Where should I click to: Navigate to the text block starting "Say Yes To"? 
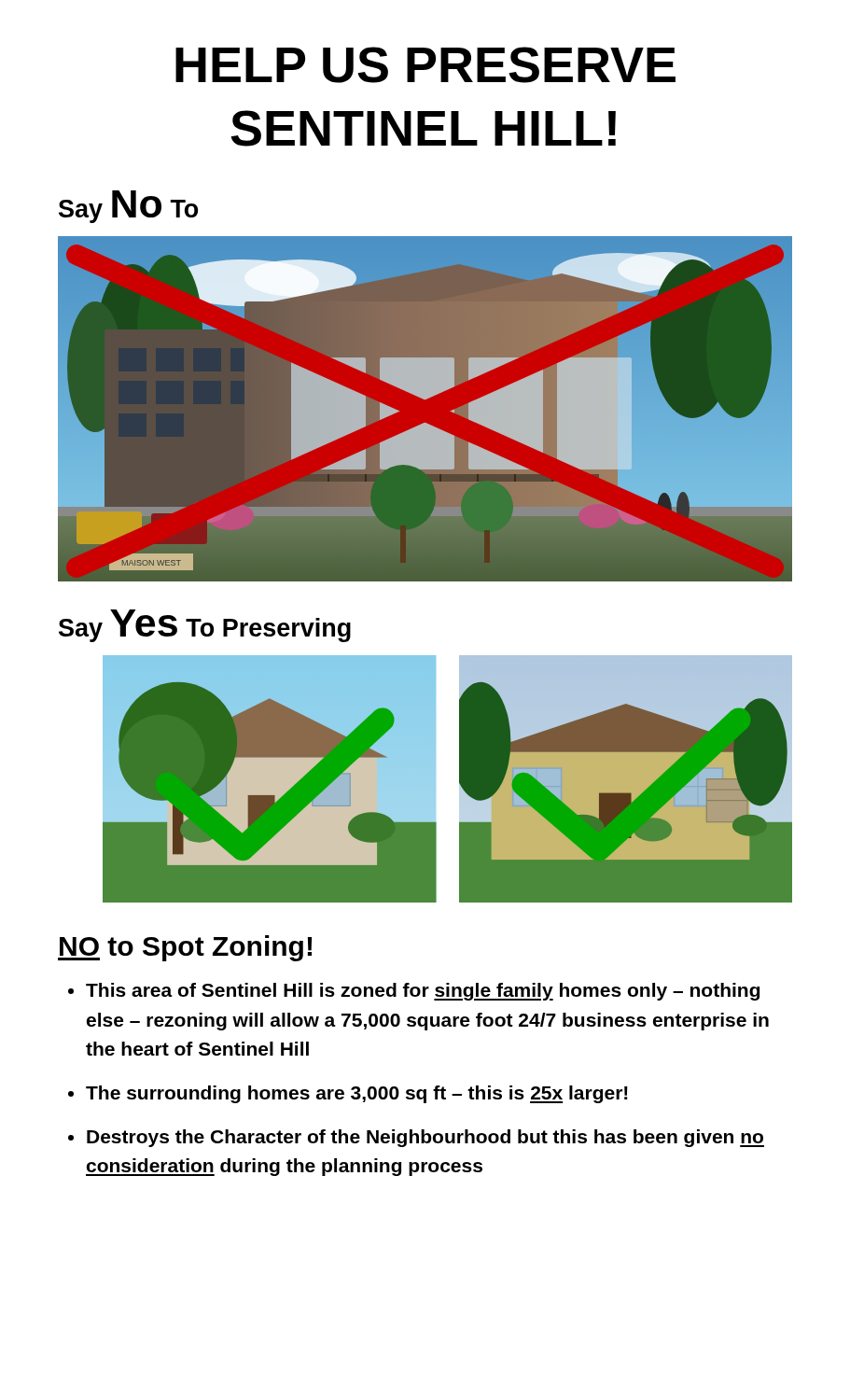point(205,623)
